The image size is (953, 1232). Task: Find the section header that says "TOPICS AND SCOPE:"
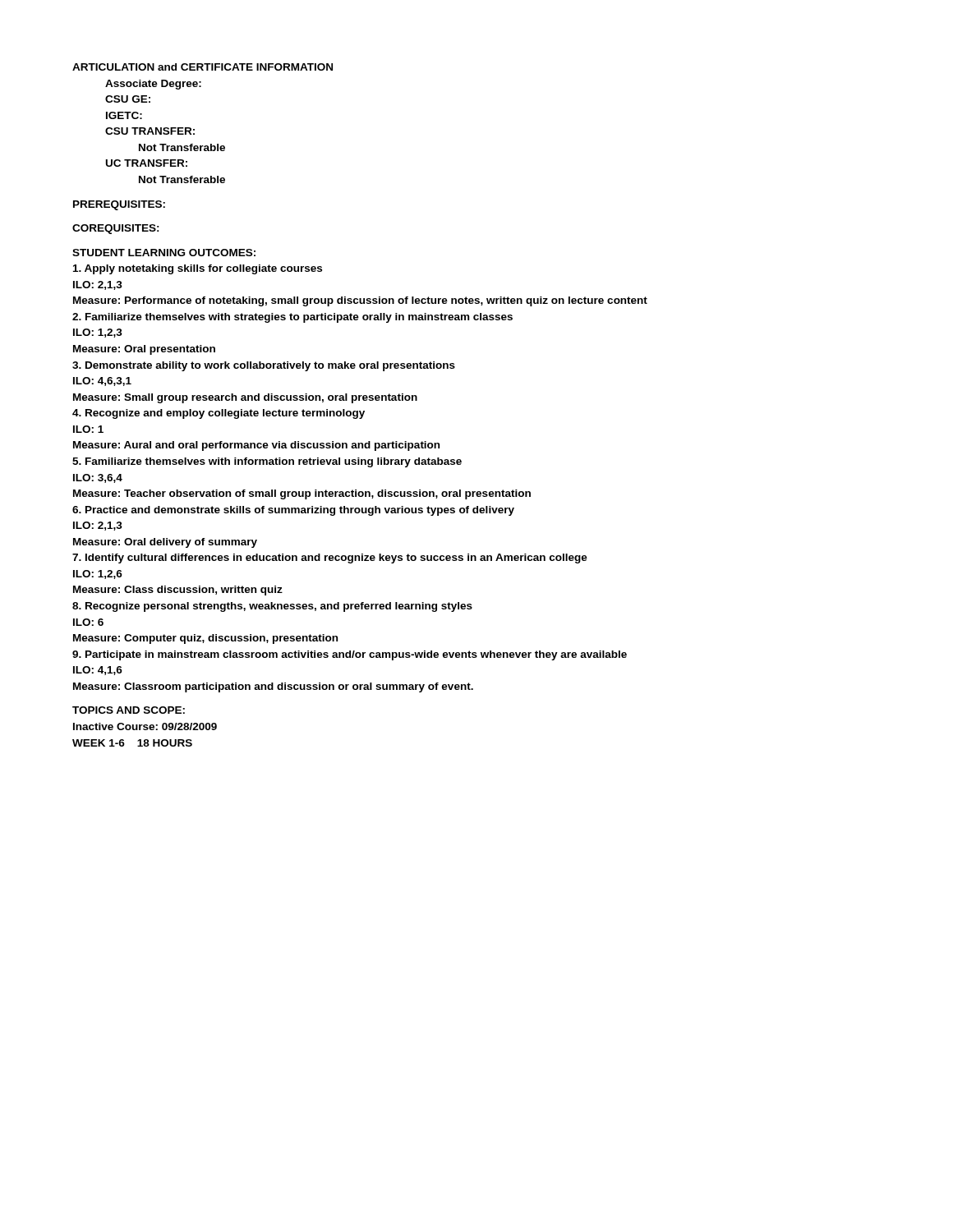tap(129, 710)
